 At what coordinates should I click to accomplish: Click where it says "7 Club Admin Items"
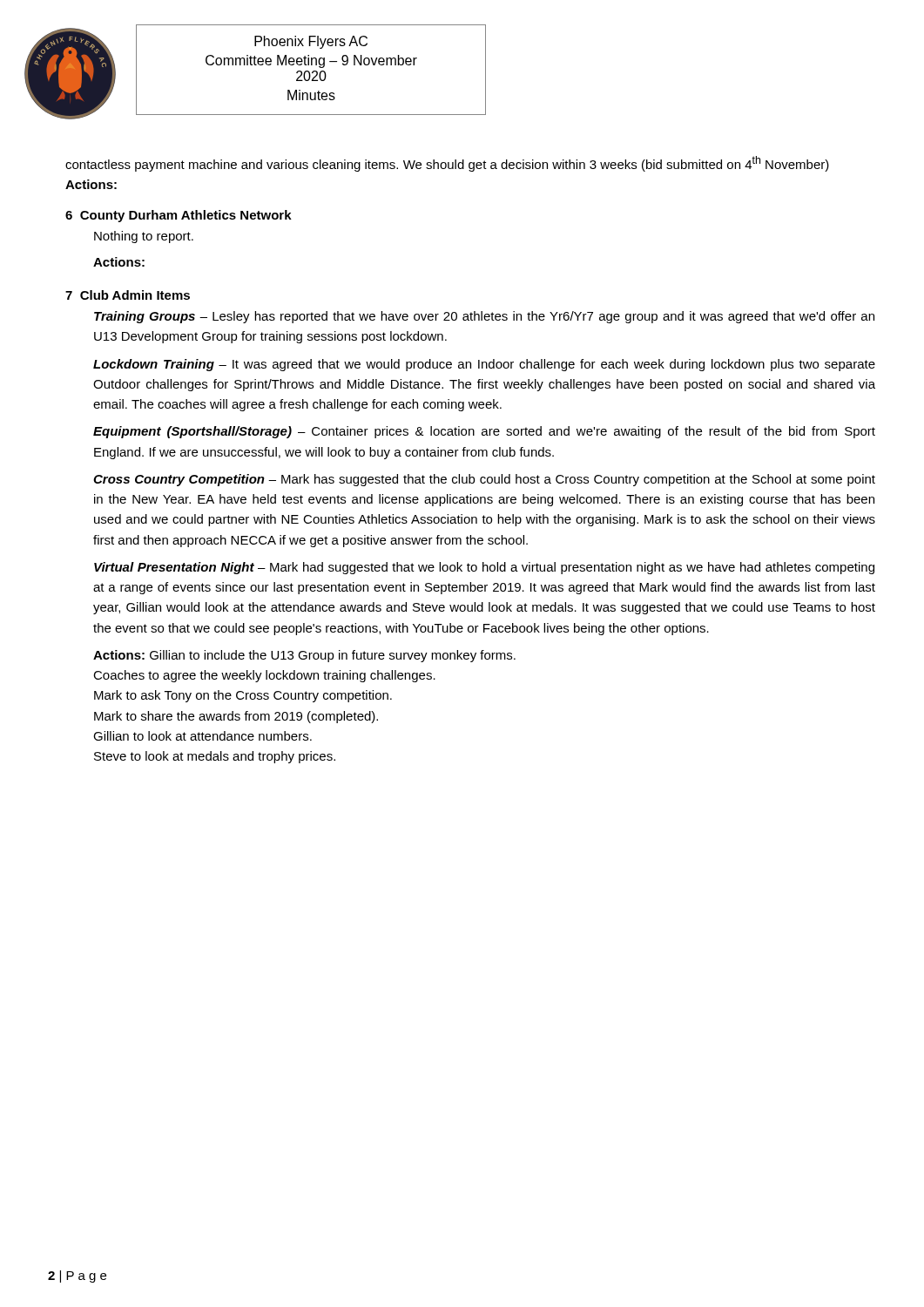[128, 295]
